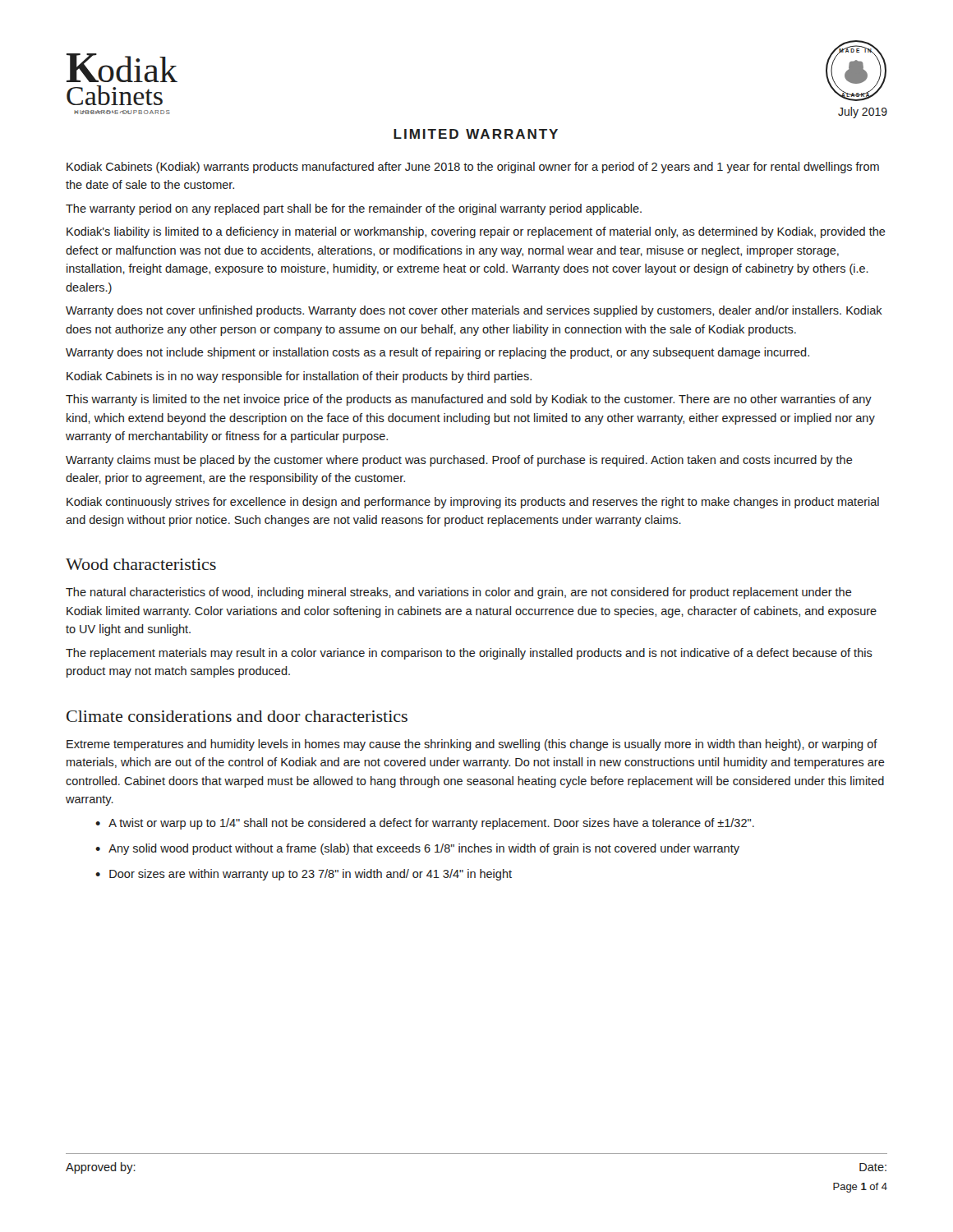Select the title containing "LIMITED WARRANTY"
This screenshot has height=1232, width=953.
point(476,134)
